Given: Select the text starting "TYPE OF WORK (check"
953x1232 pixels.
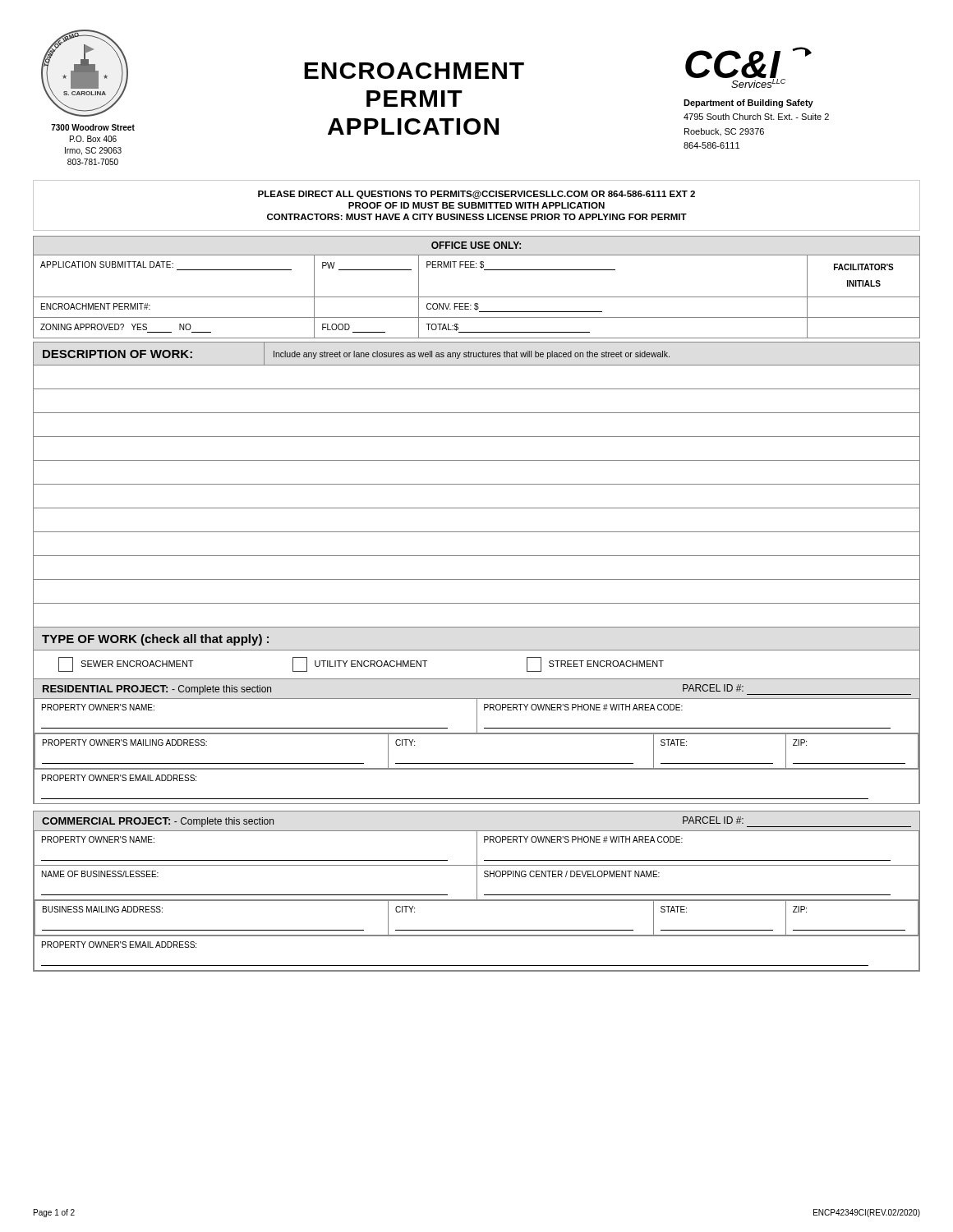Looking at the screenshot, I should (x=156, y=639).
